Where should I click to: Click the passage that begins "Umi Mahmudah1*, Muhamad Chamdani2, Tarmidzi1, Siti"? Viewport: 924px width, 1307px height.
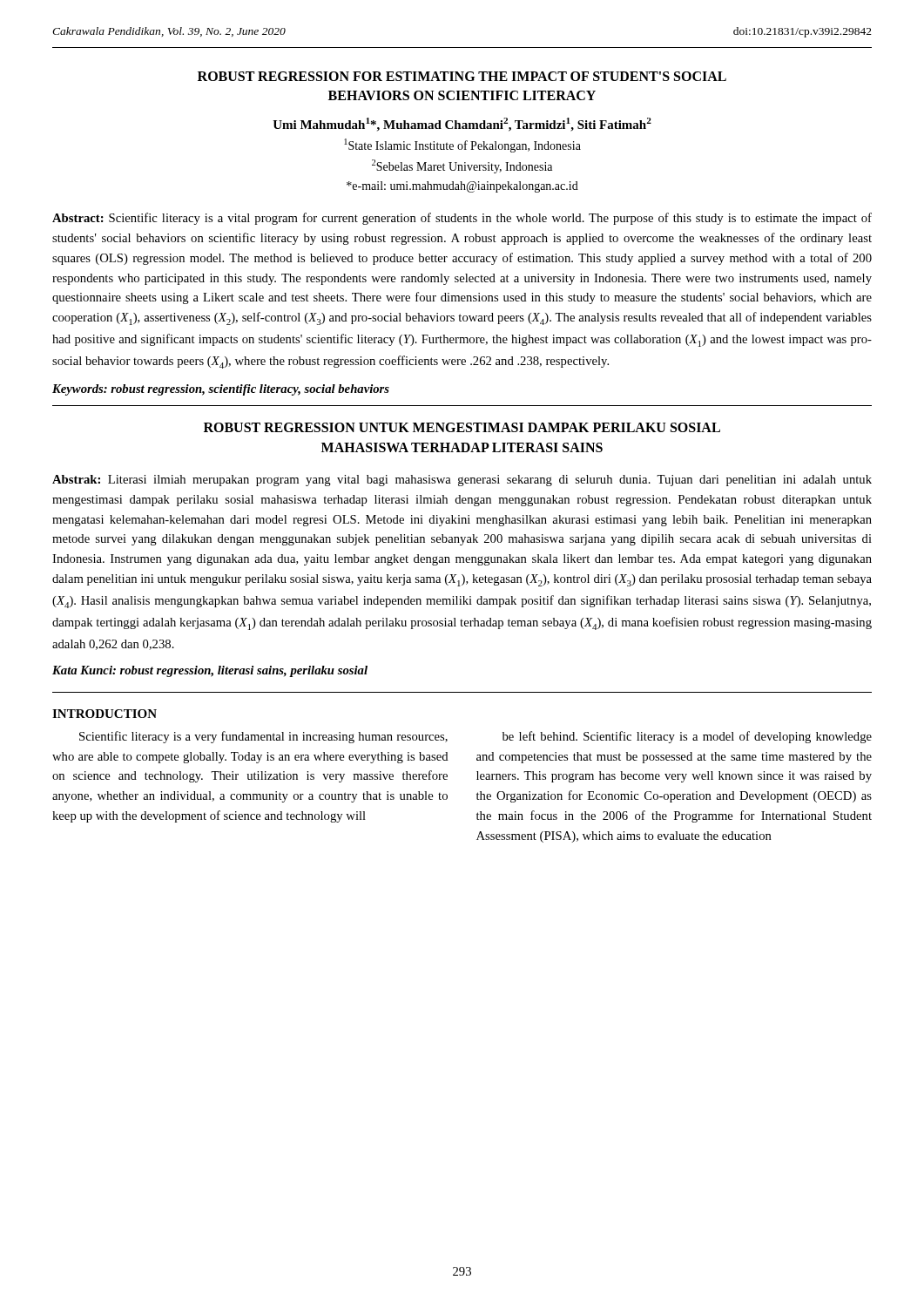pos(462,123)
